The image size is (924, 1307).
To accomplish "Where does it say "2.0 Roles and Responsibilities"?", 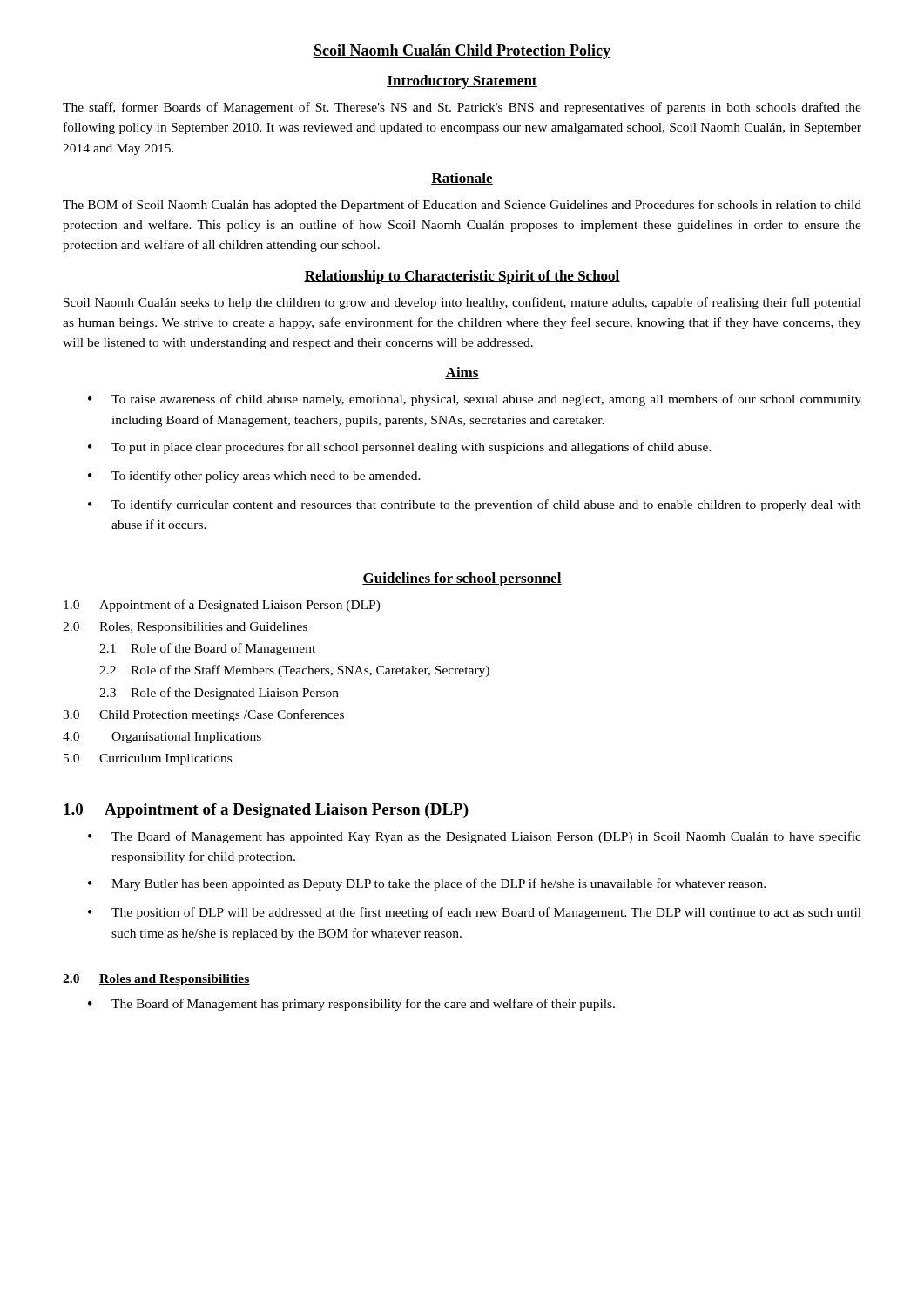I will tap(156, 978).
